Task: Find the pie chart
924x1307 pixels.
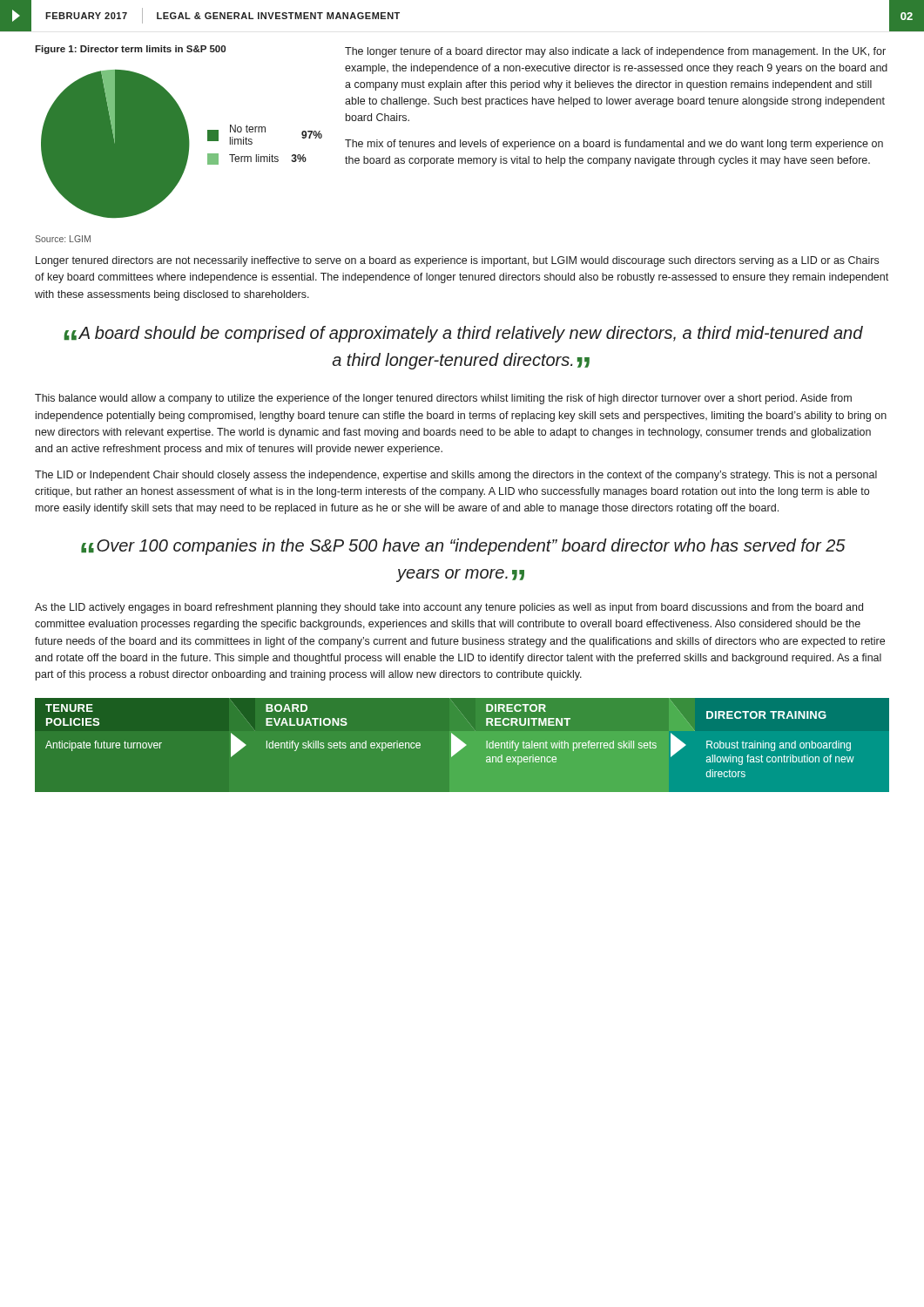Action: tap(179, 144)
